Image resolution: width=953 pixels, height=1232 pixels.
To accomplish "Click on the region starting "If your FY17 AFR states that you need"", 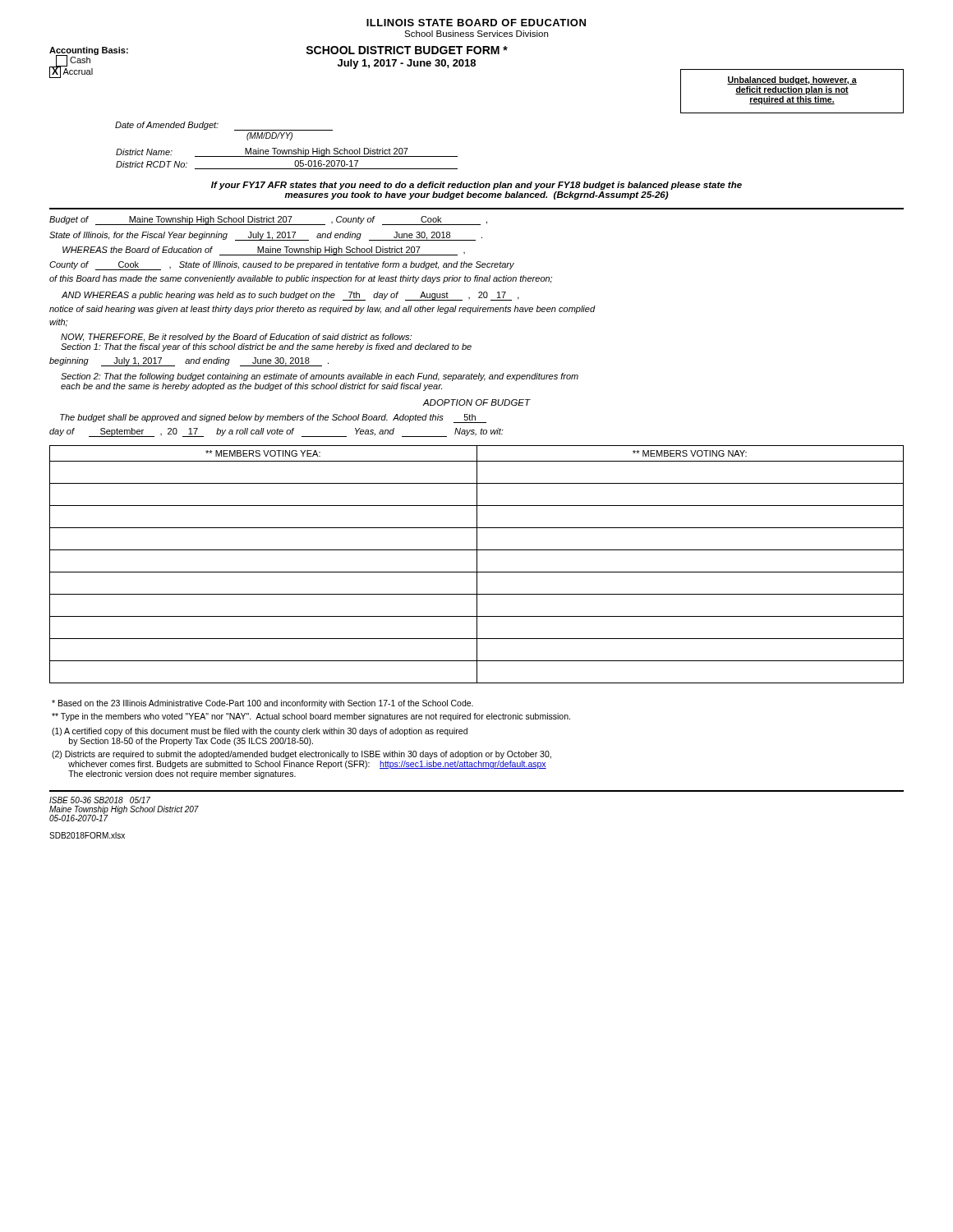I will (x=476, y=190).
